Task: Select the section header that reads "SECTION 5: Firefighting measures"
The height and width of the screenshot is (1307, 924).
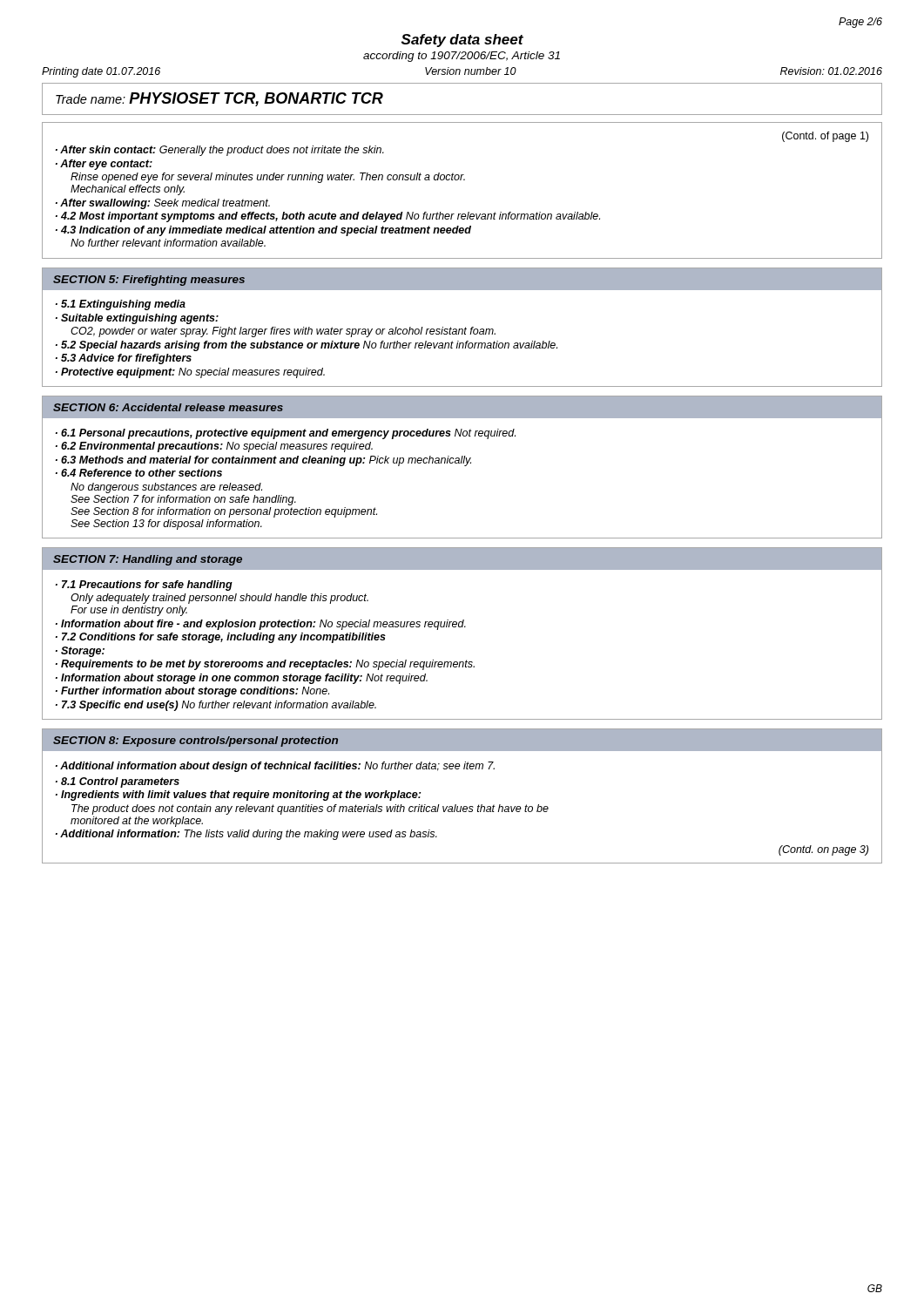Action: [149, 279]
